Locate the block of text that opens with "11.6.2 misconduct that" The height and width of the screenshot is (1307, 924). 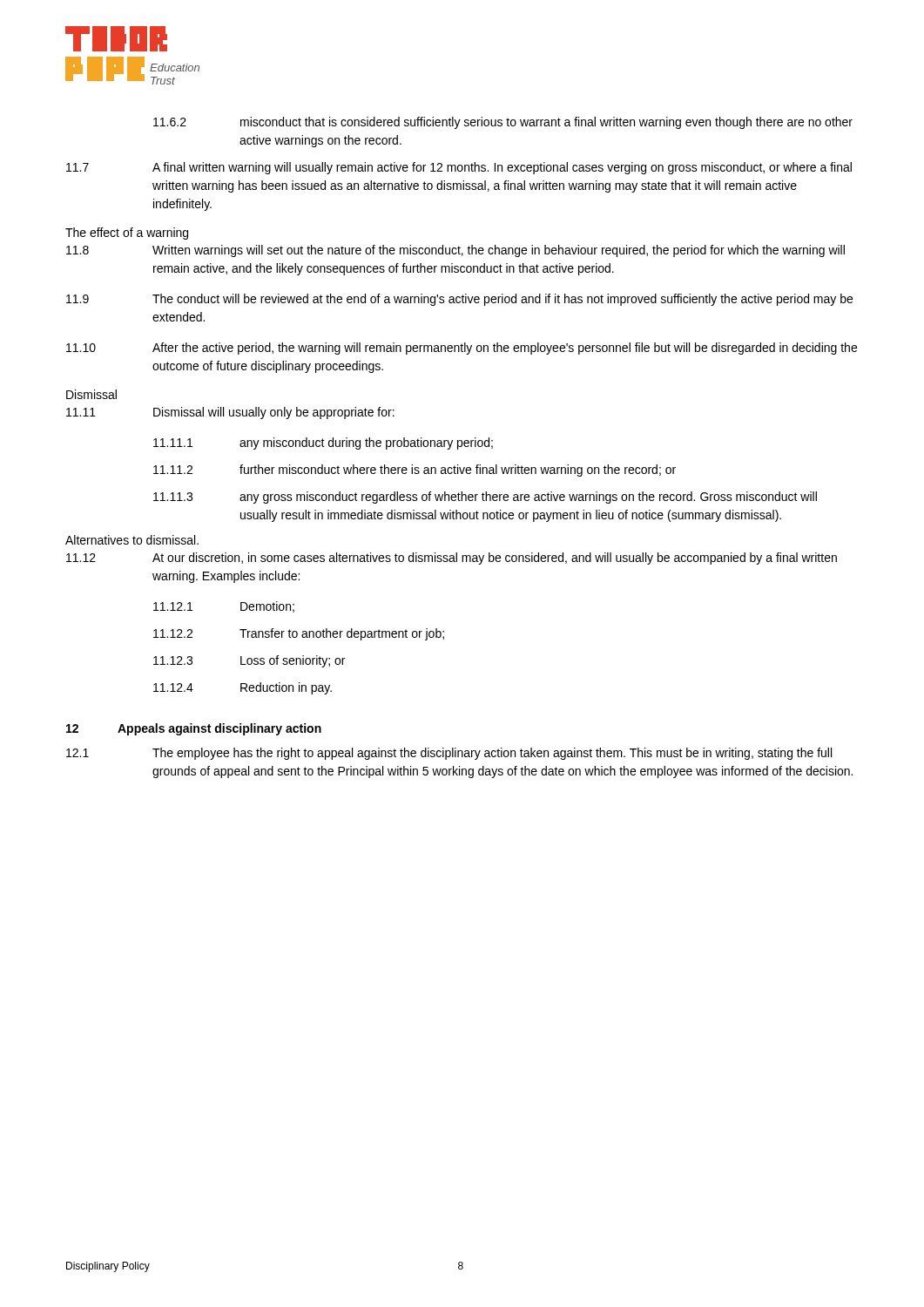coord(506,132)
